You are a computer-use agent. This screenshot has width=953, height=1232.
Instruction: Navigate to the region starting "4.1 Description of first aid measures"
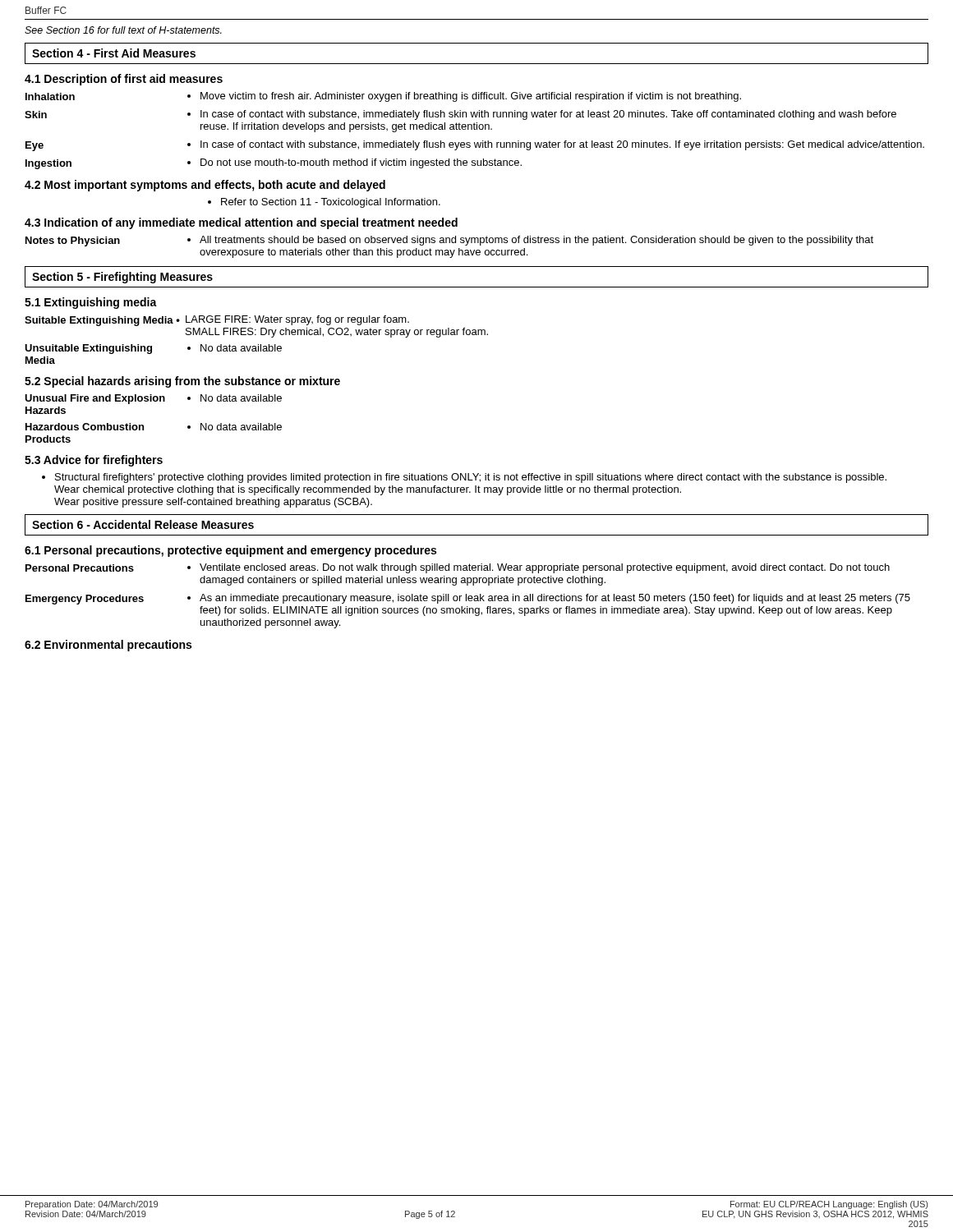pos(124,79)
